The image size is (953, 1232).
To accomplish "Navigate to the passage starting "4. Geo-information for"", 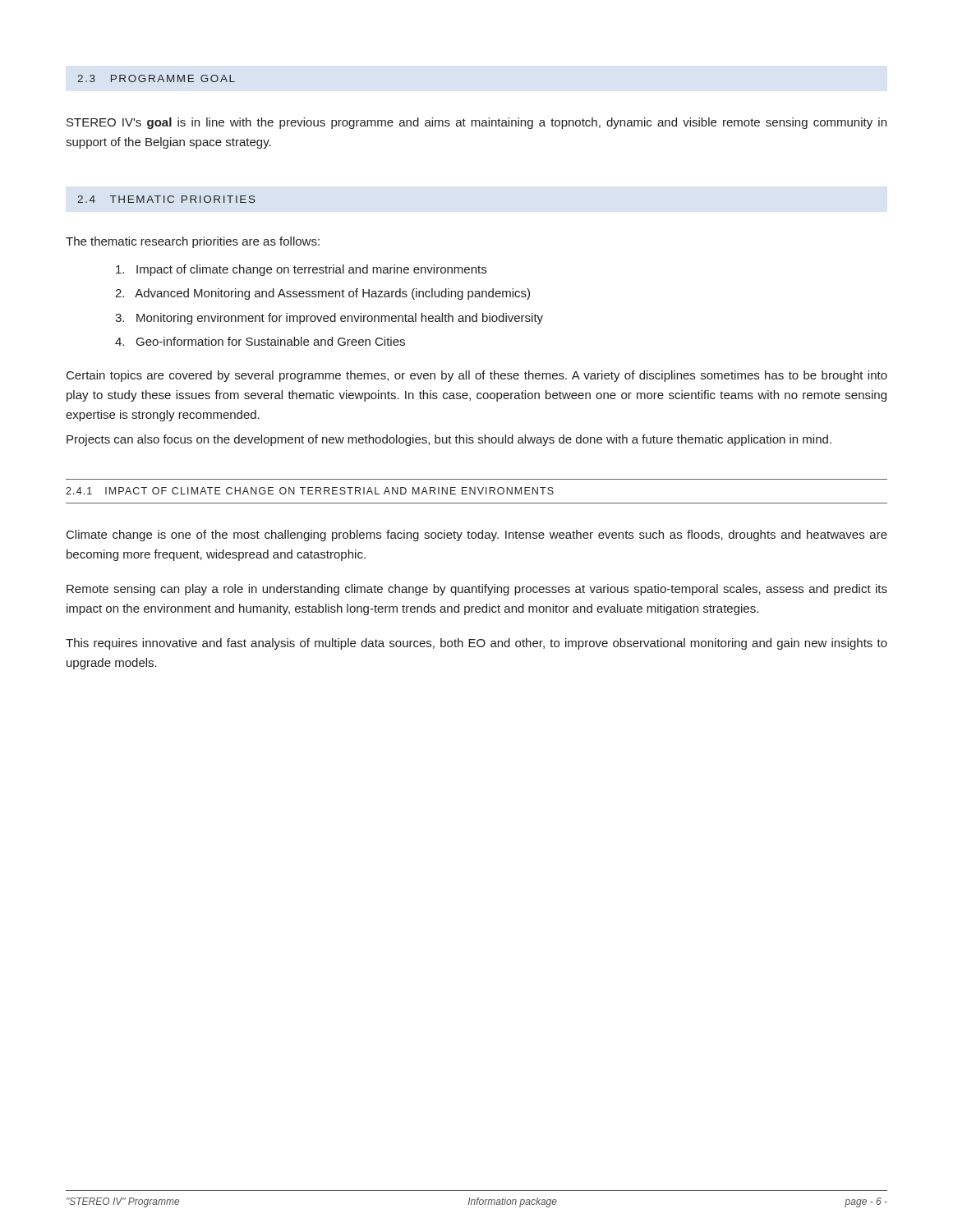I will click(x=260, y=341).
